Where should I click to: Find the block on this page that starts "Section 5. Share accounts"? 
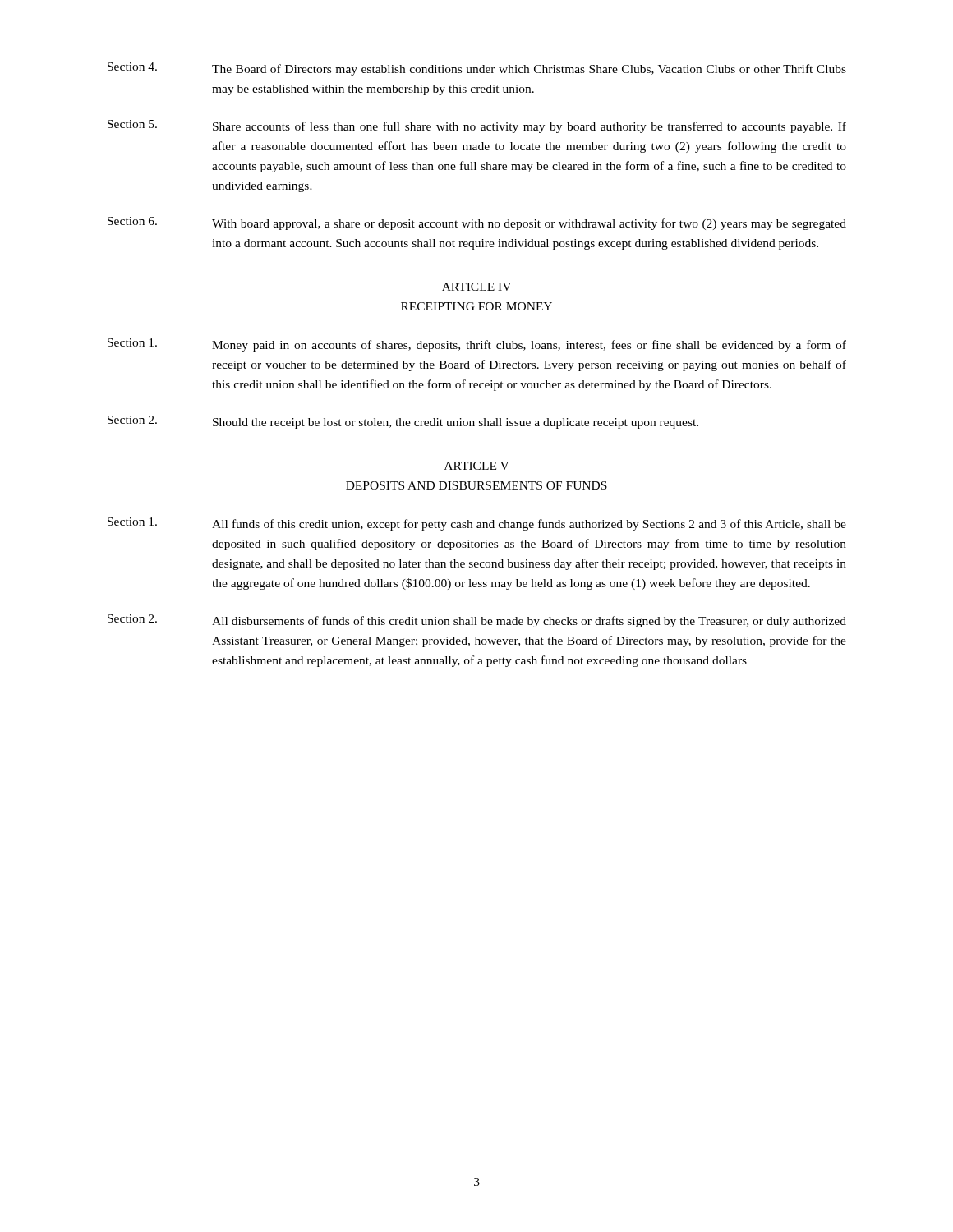[476, 156]
